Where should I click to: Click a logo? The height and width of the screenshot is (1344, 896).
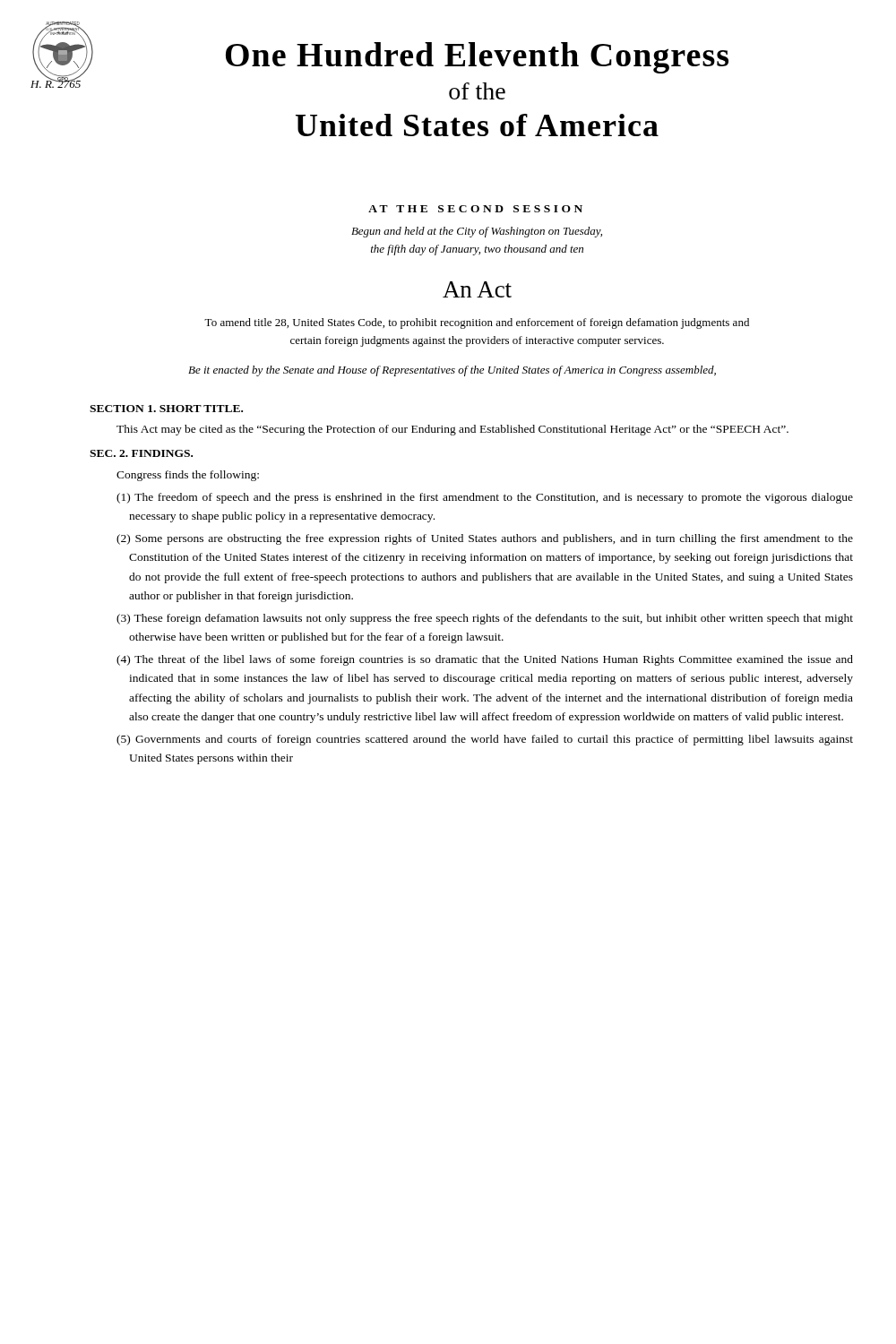click(x=63, y=56)
